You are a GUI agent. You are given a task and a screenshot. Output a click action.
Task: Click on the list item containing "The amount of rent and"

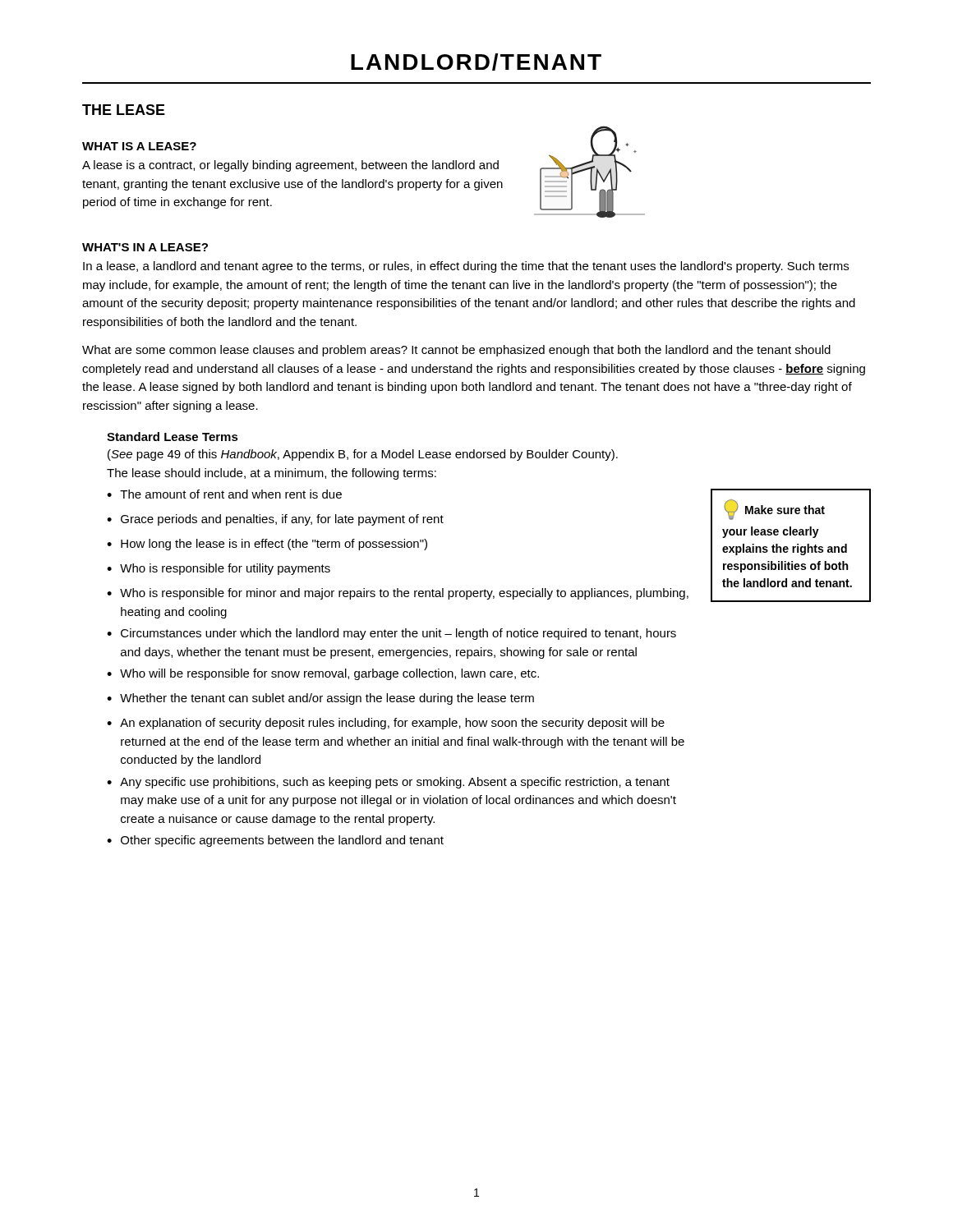click(x=231, y=494)
